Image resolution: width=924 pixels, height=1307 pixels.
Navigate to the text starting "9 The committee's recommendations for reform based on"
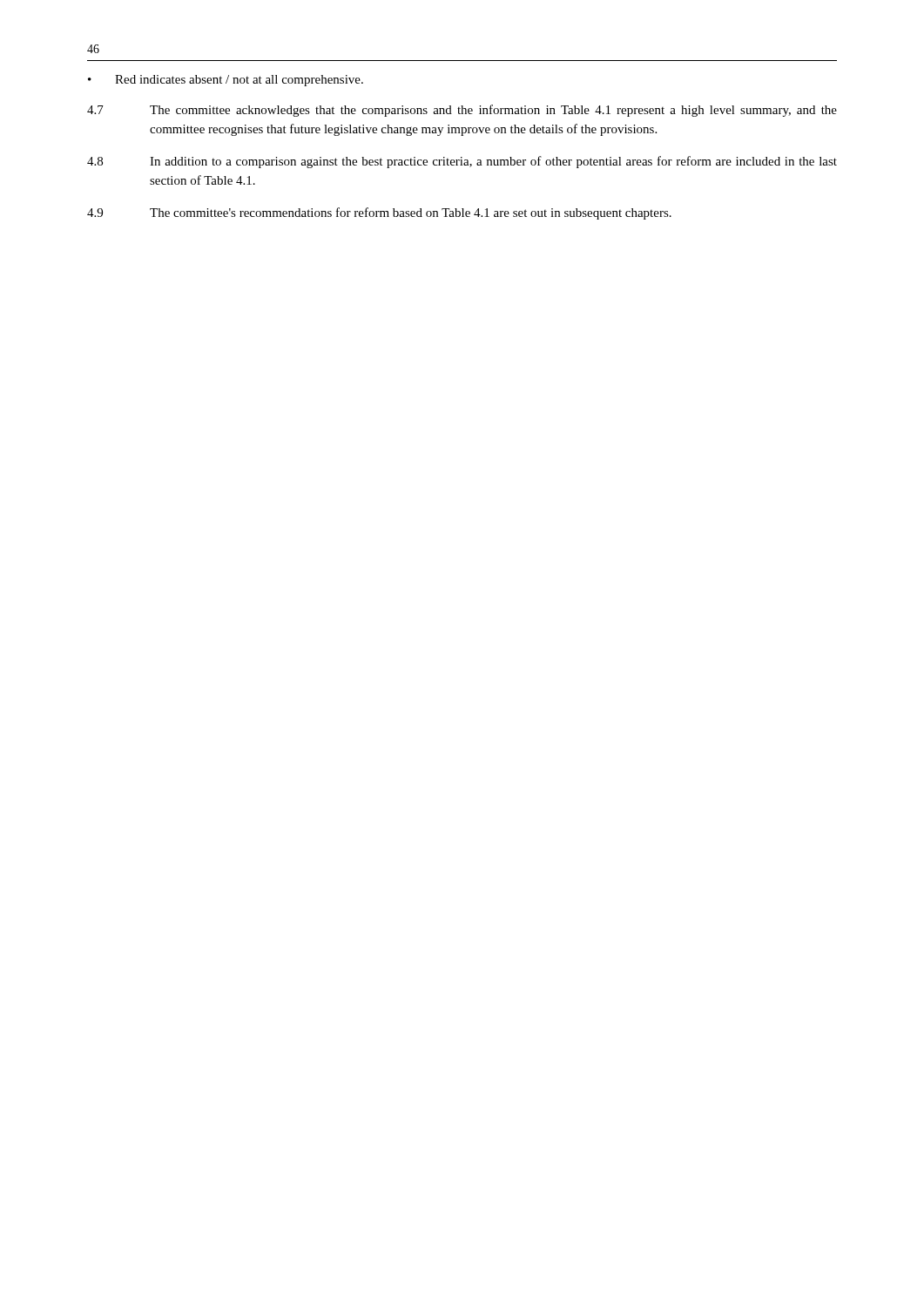click(380, 212)
